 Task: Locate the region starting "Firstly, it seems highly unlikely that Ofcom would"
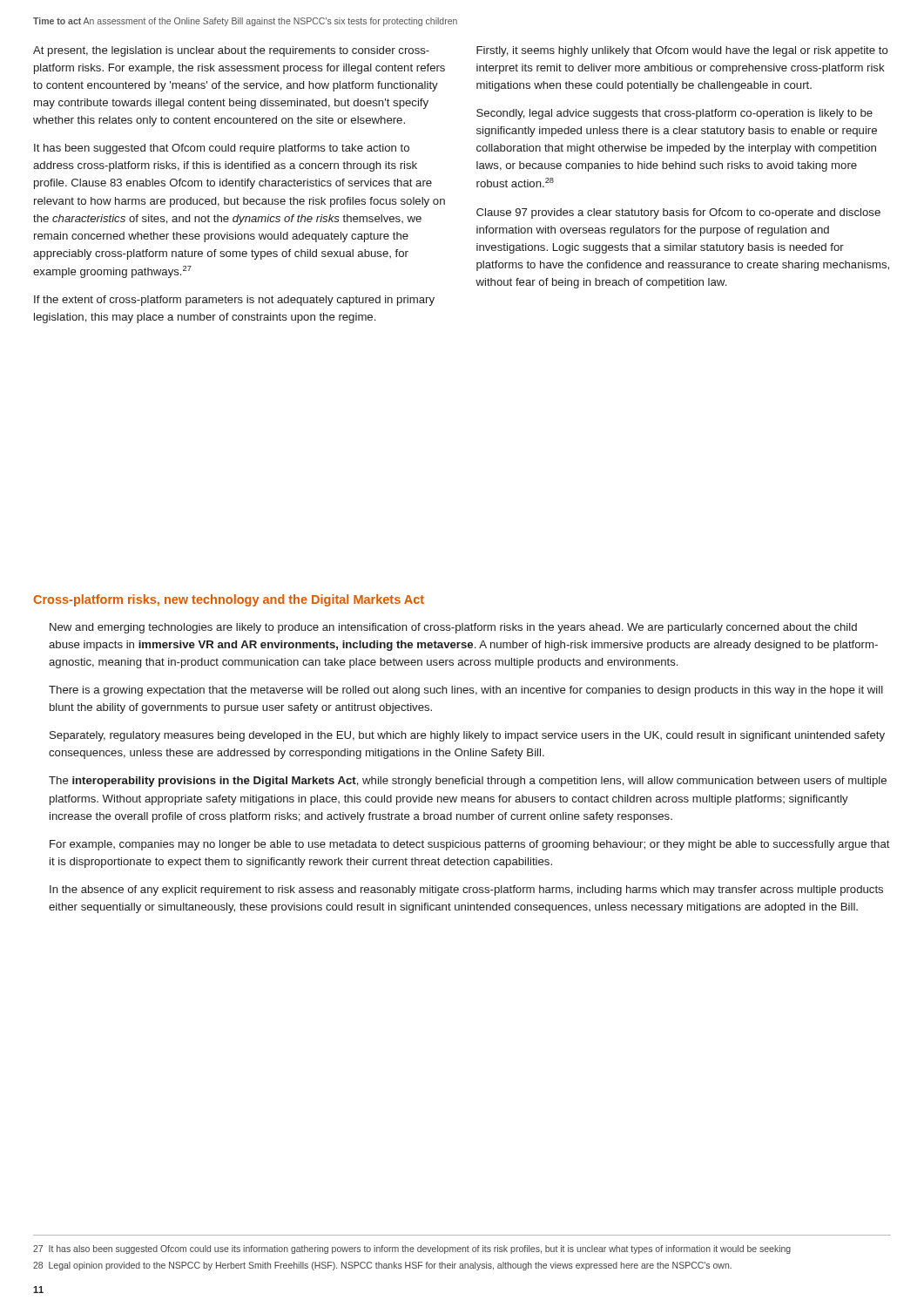[683, 68]
